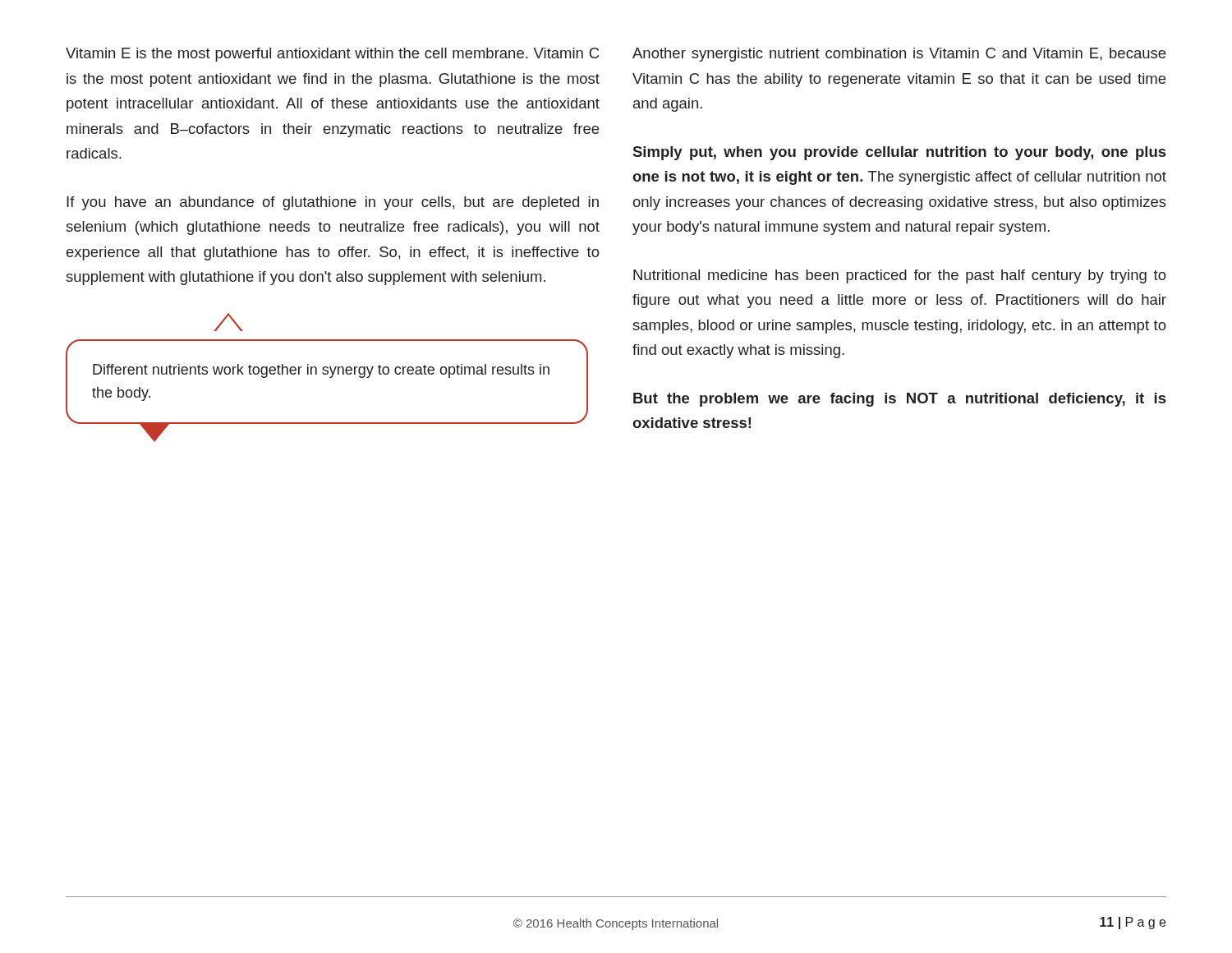Locate the block of text that opens with "Another synergistic nutrient combination is Vitamin C and"
This screenshot has width=1232, height=953.
click(899, 78)
